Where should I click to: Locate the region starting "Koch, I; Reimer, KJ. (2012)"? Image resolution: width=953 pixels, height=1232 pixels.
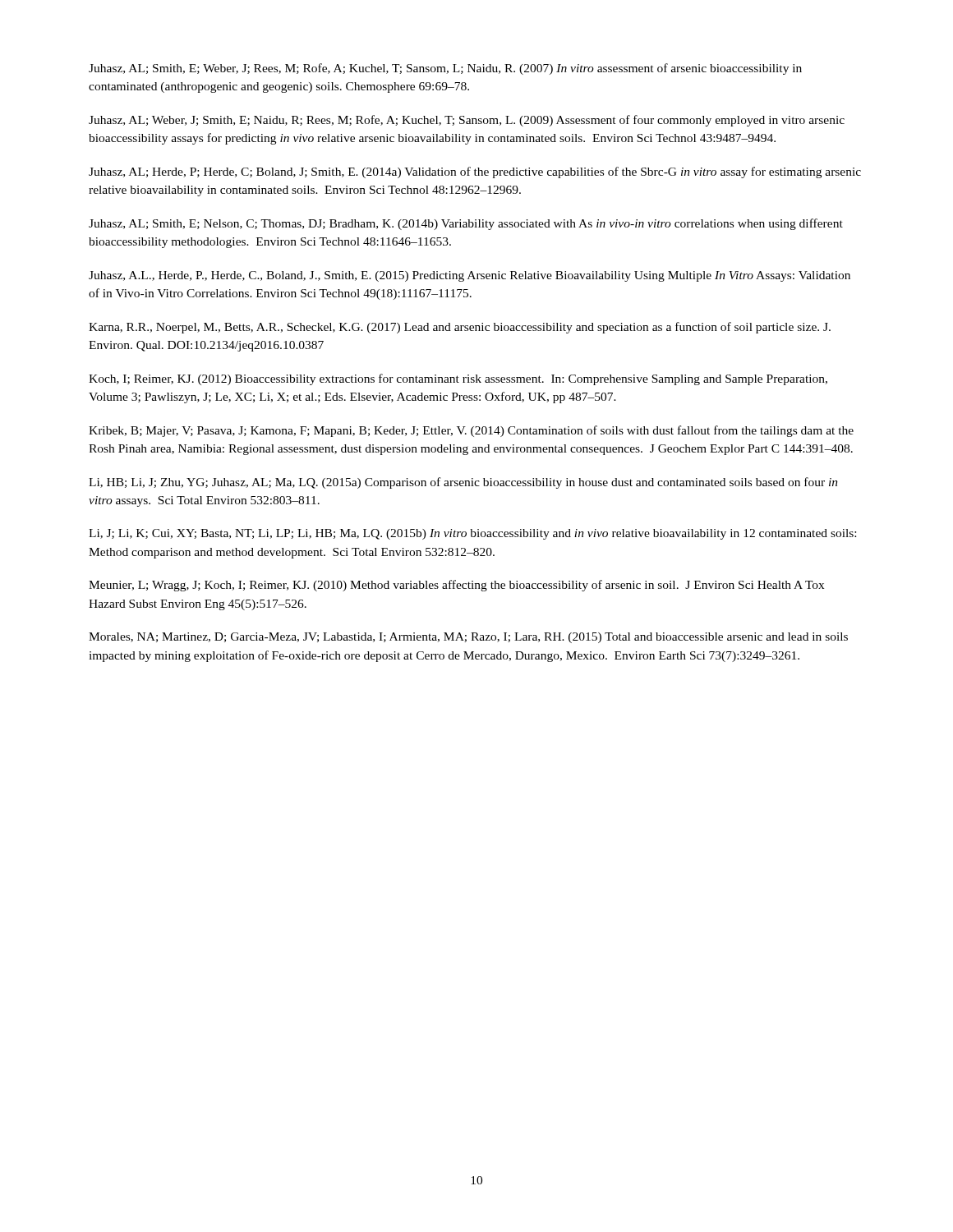(x=458, y=387)
